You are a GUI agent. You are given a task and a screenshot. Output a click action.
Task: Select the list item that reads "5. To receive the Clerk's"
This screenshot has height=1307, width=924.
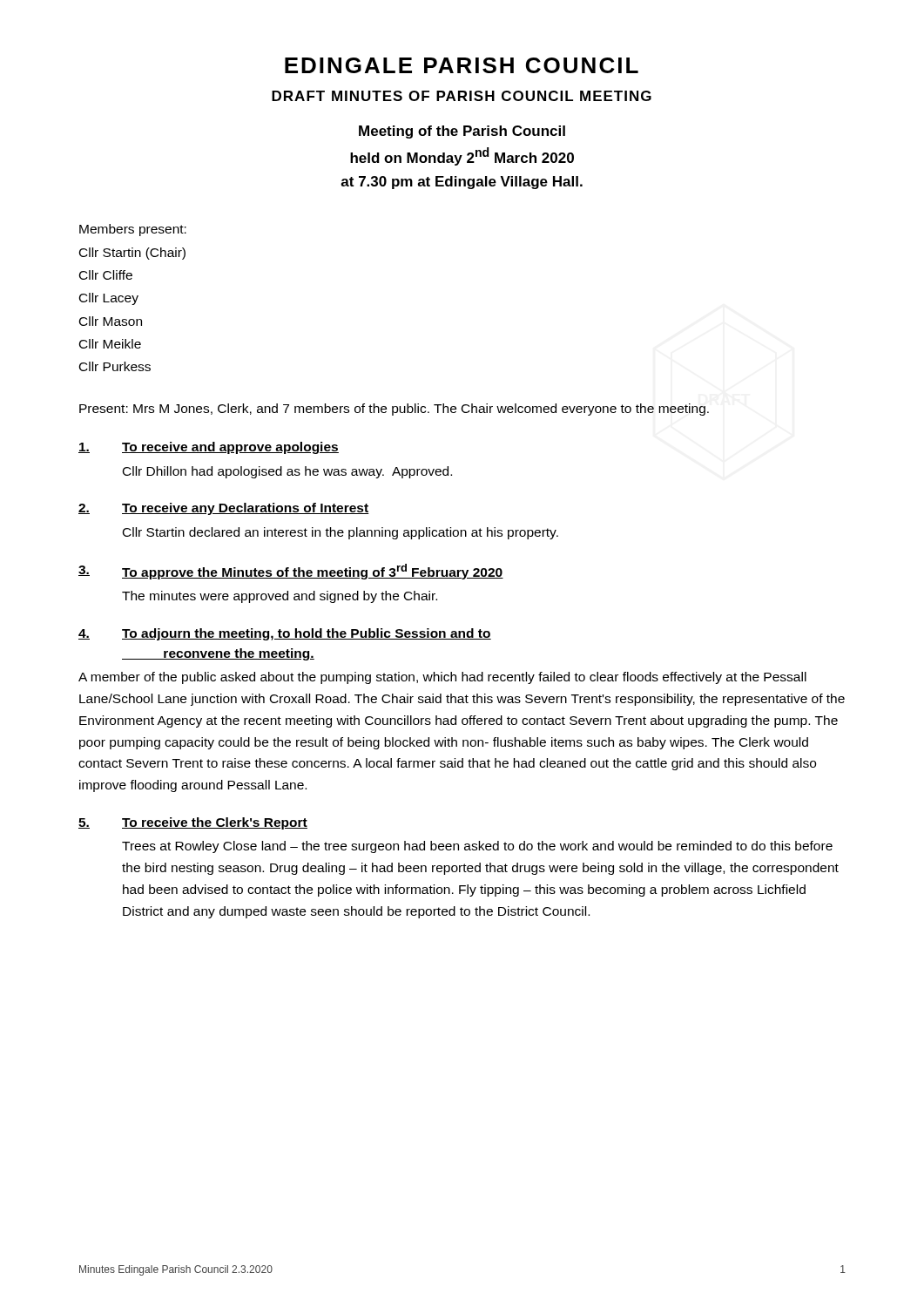pos(462,867)
